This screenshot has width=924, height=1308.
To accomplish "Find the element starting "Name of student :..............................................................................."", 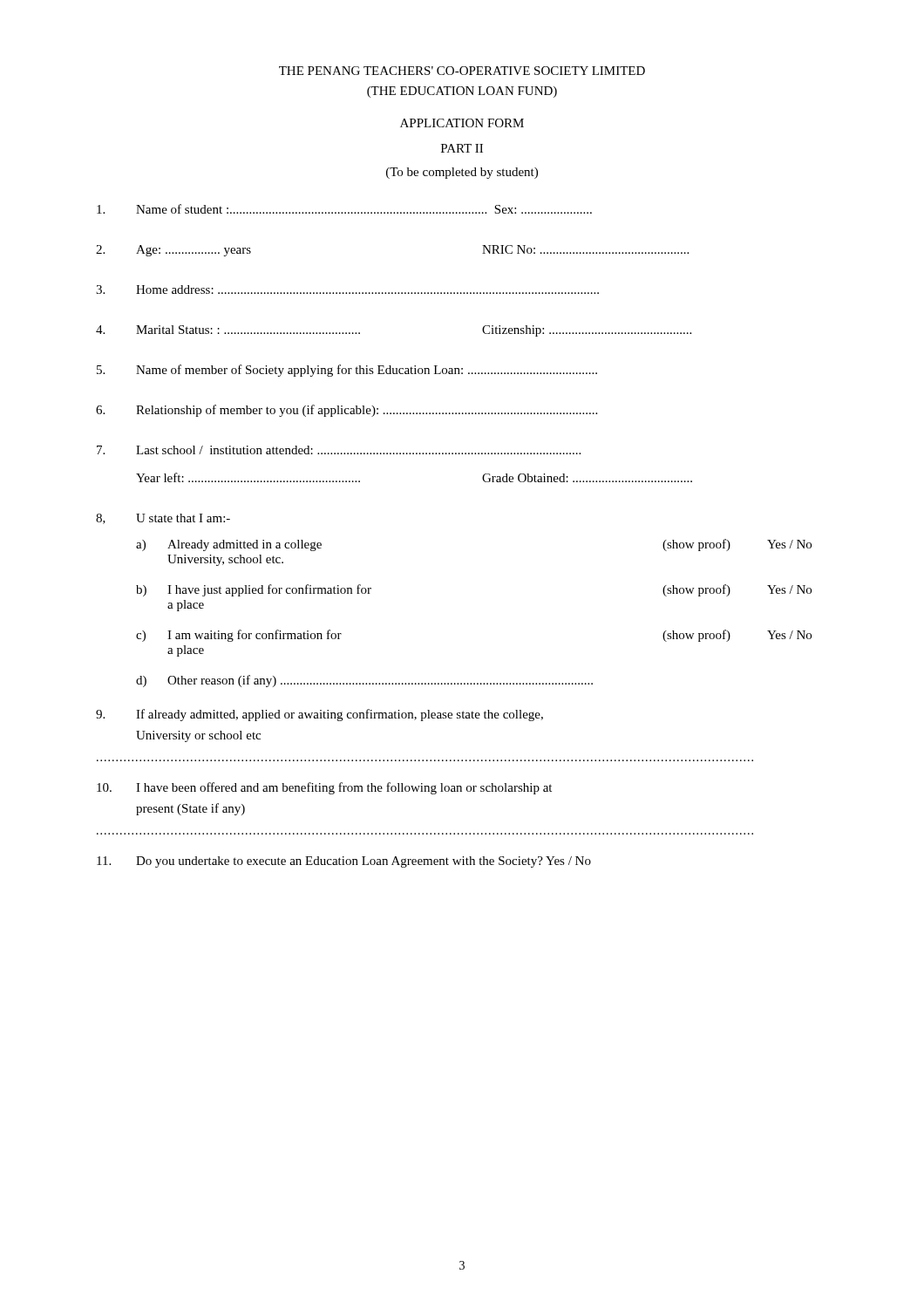I will (x=462, y=209).
